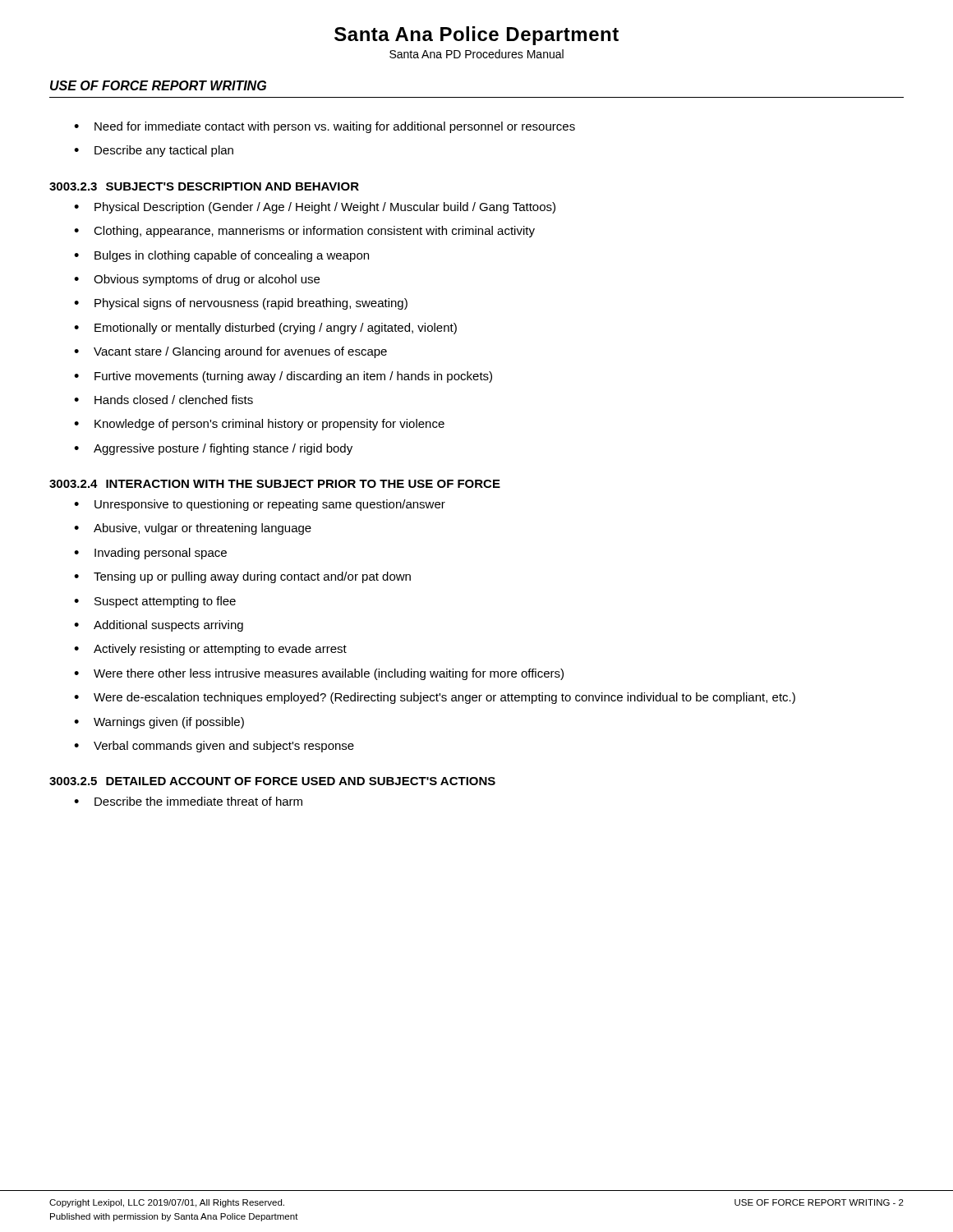This screenshot has width=953, height=1232.
Task: Click the passage that begins "• Describe the immediate threat"
Action: point(188,801)
